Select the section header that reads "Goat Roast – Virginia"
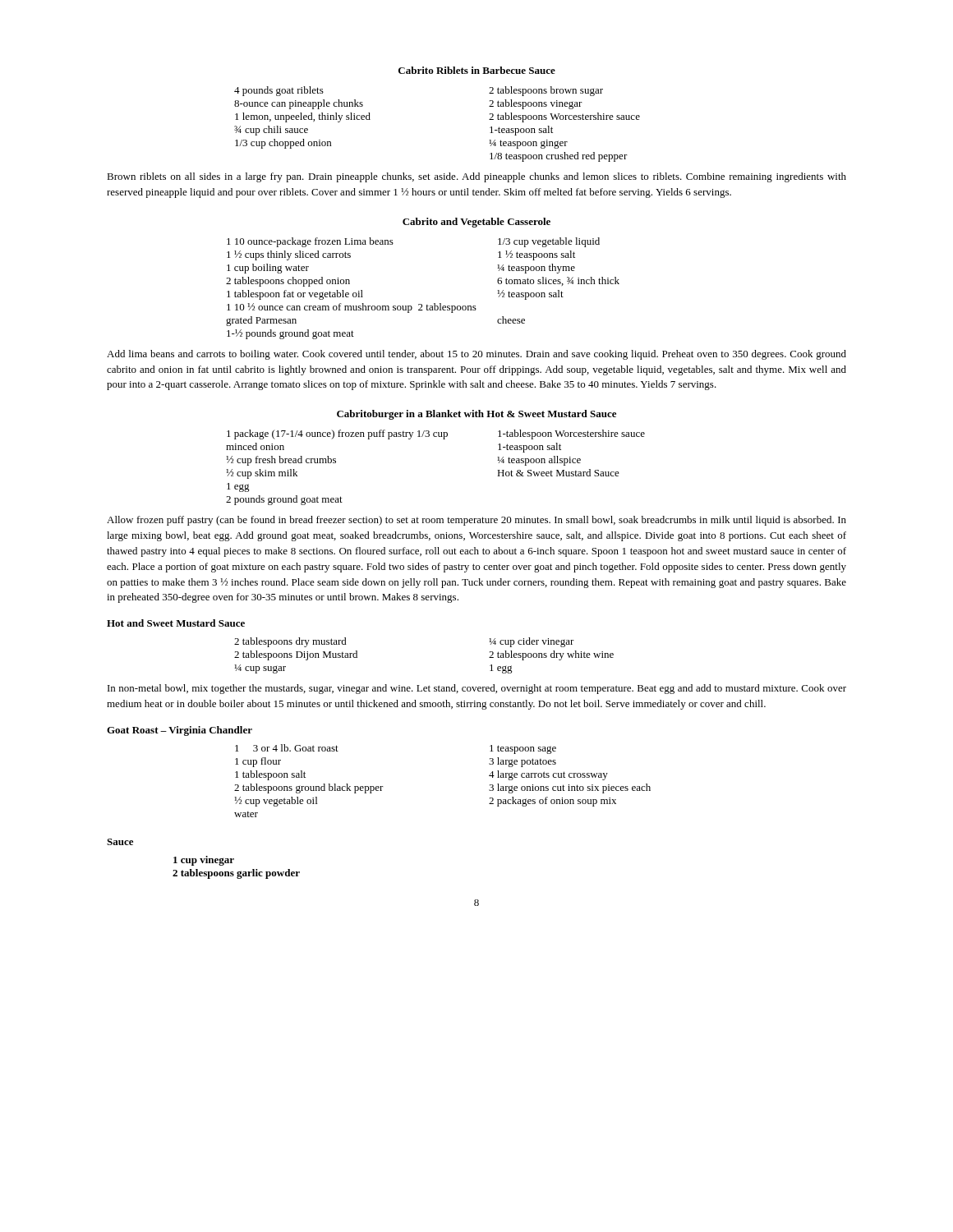The image size is (953, 1232). [x=179, y=730]
